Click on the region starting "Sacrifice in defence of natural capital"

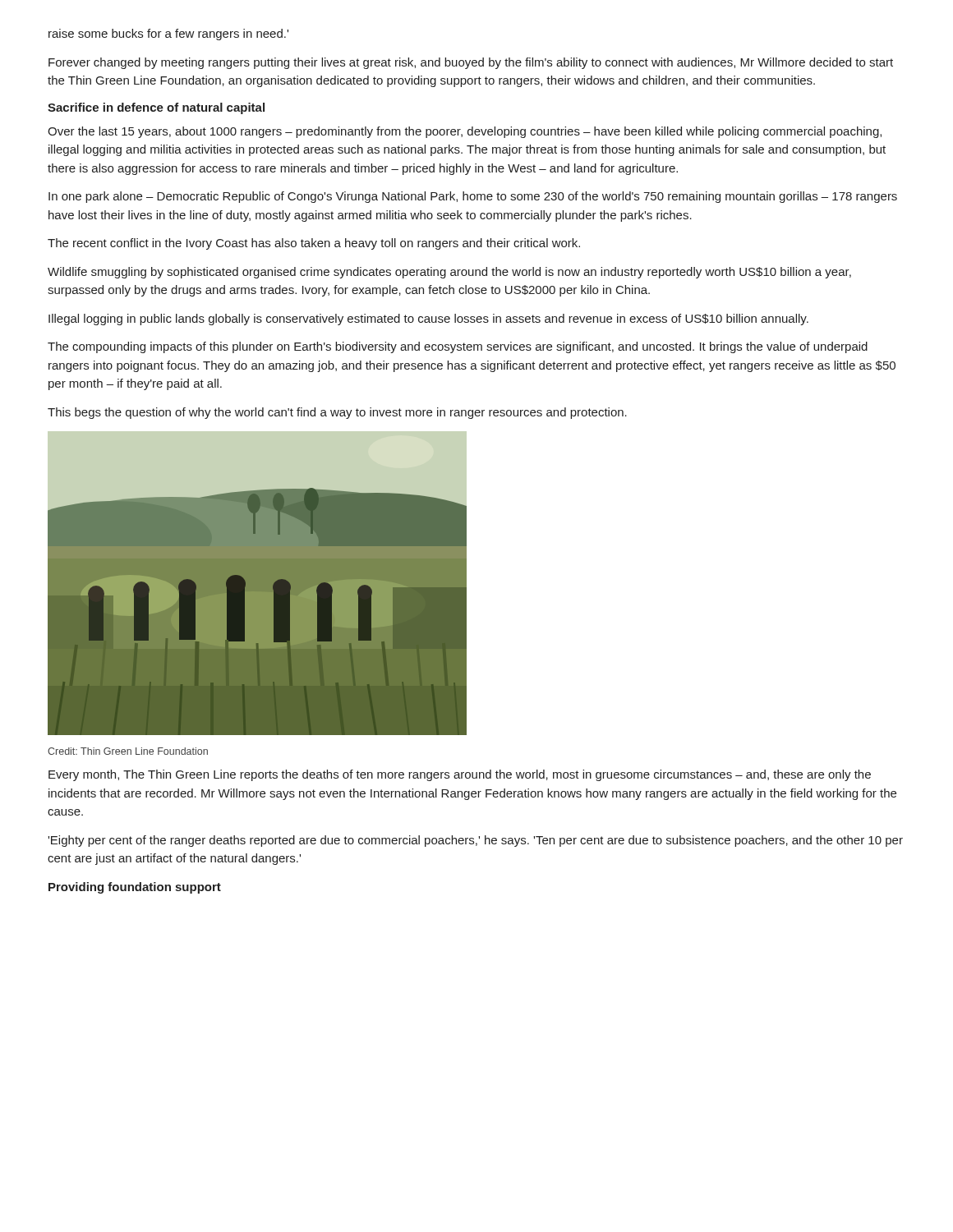tap(157, 107)
